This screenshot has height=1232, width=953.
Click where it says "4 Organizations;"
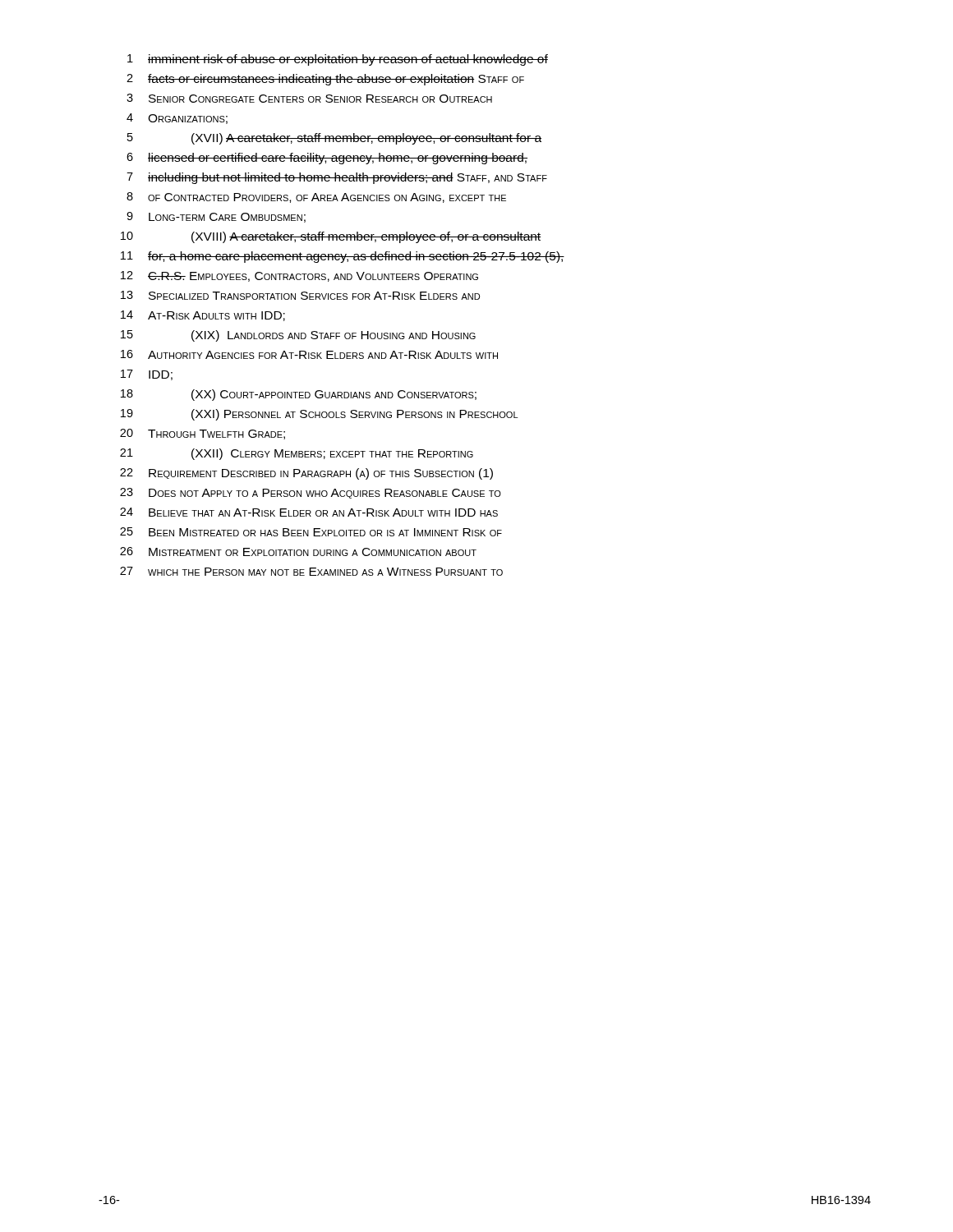click(177, 119)
